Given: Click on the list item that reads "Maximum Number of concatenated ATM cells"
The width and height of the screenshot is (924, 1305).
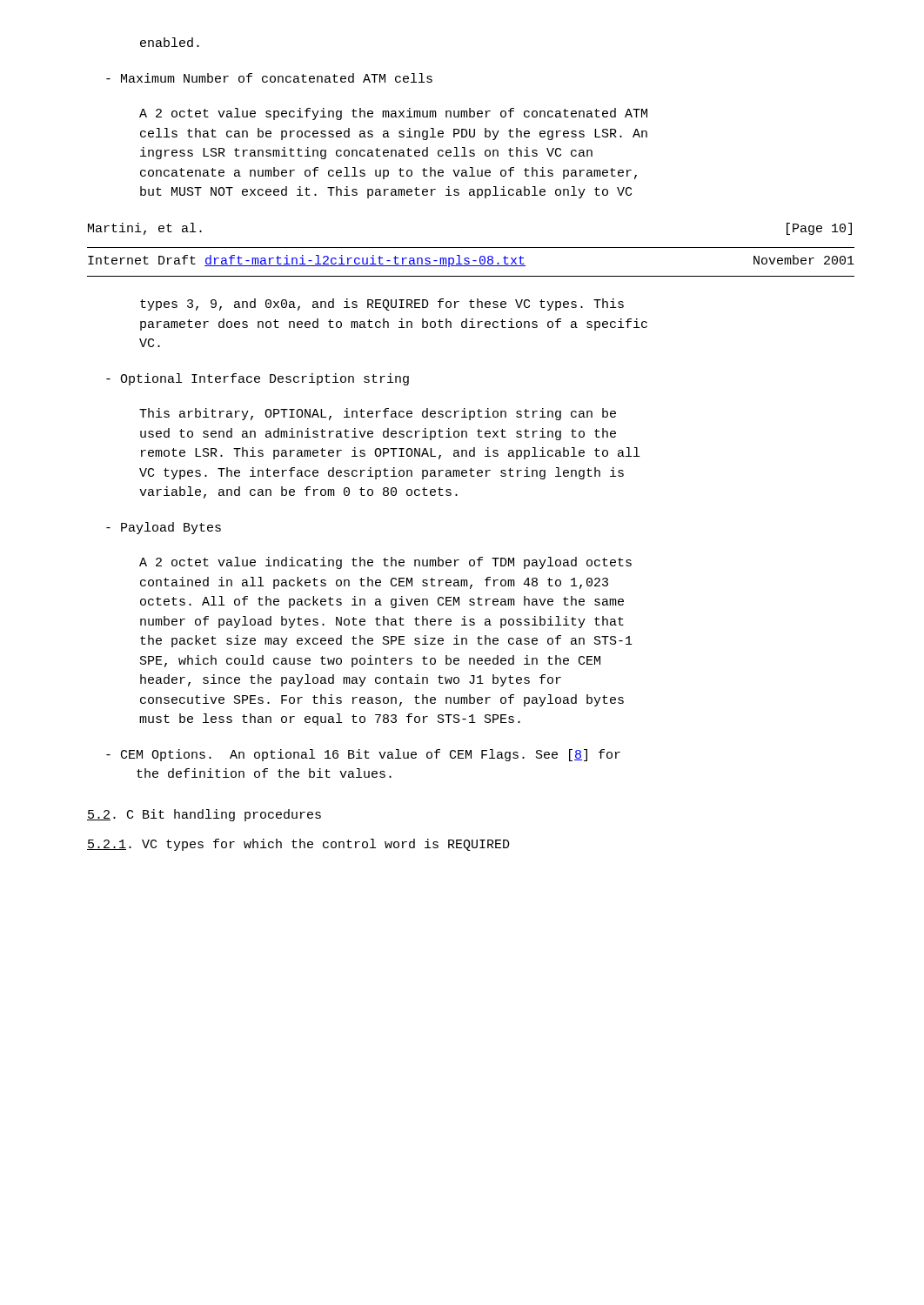Looking at the screenshot, I should pyautogui.click(x=269, y=79).
